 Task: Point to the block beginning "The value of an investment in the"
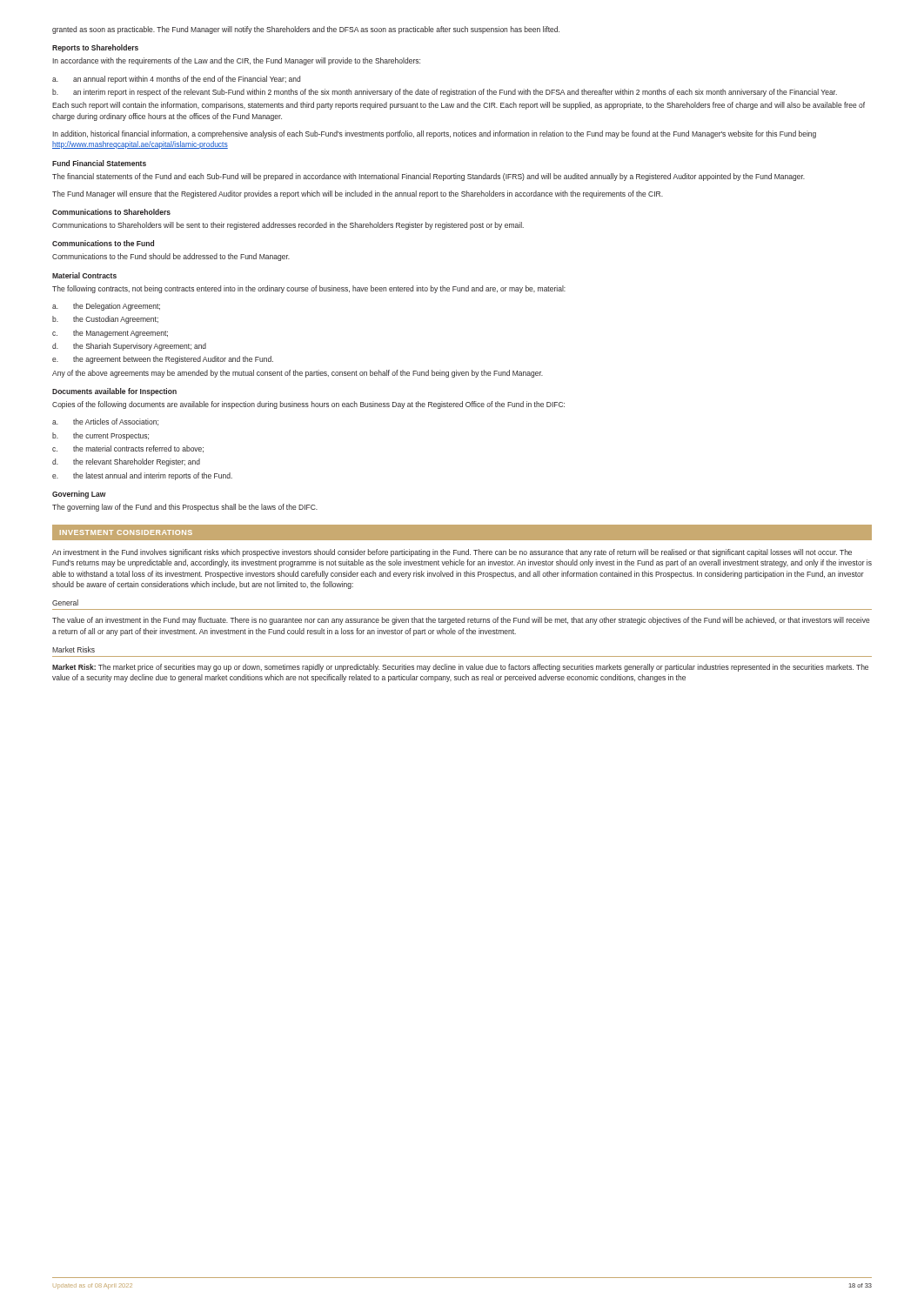pyautogui.click(x=461, y=626)
